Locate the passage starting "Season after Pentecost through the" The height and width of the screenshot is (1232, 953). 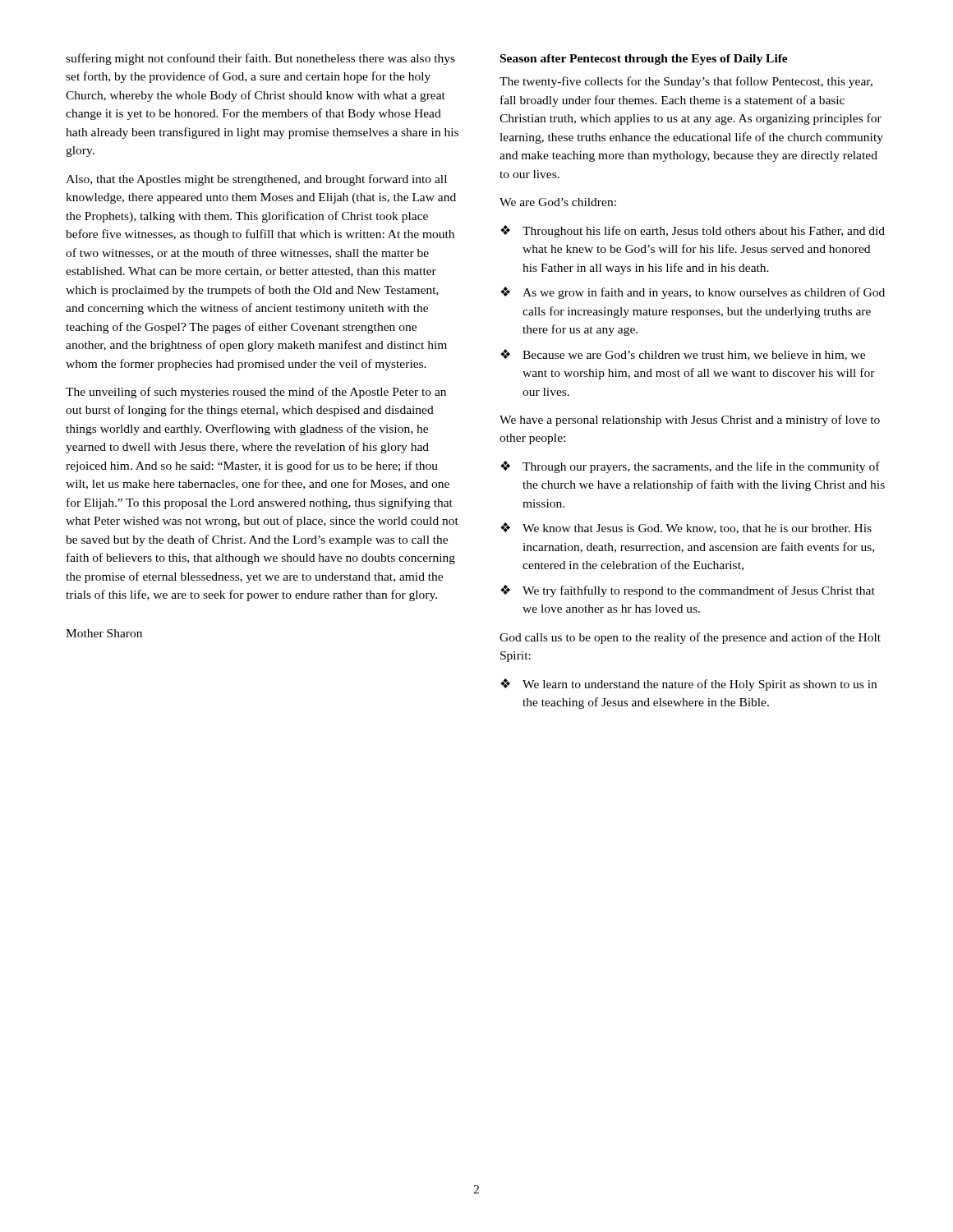(644, 58)
